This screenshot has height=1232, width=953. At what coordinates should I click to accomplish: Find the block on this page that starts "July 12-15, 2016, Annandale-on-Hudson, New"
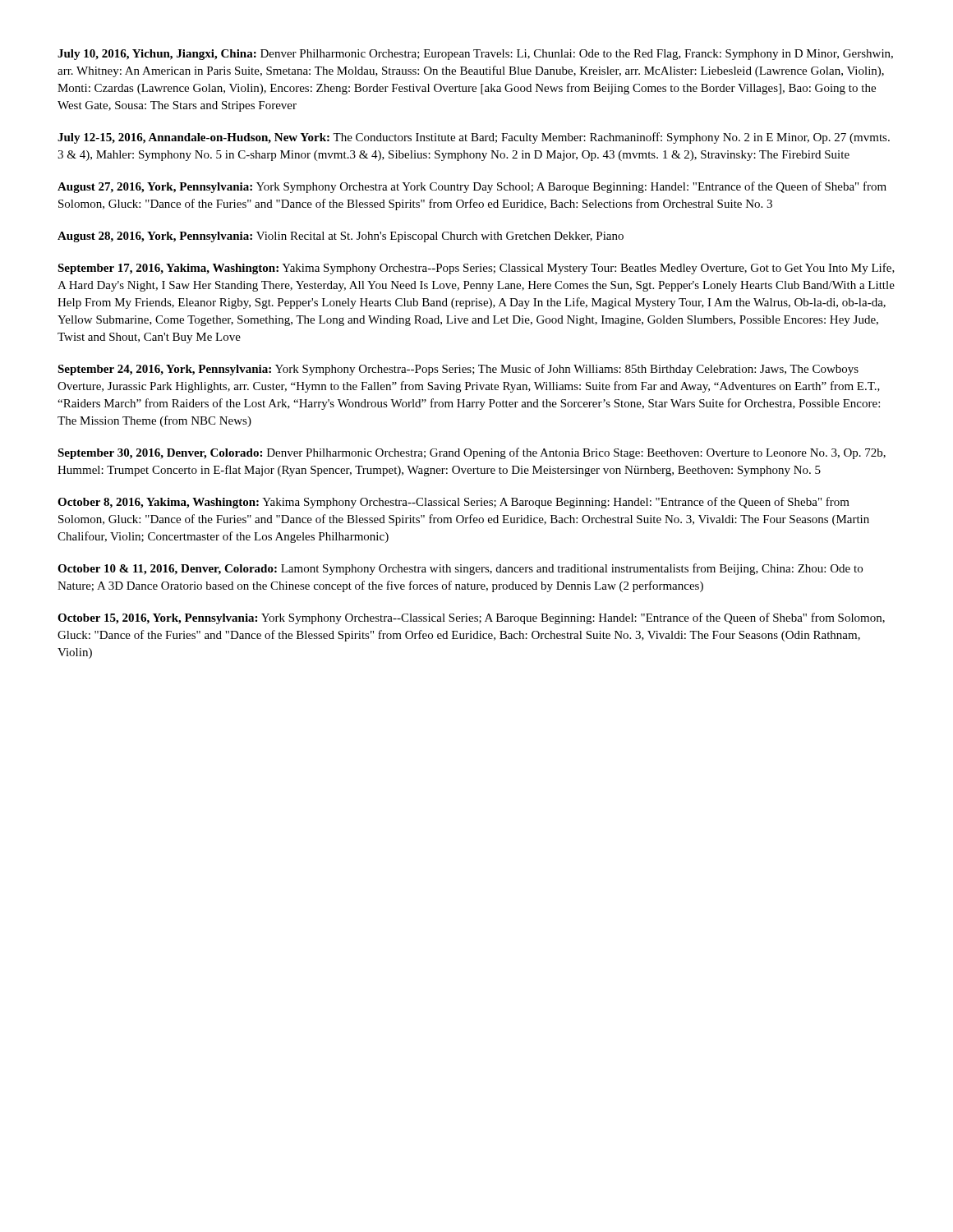pos(476,146)
